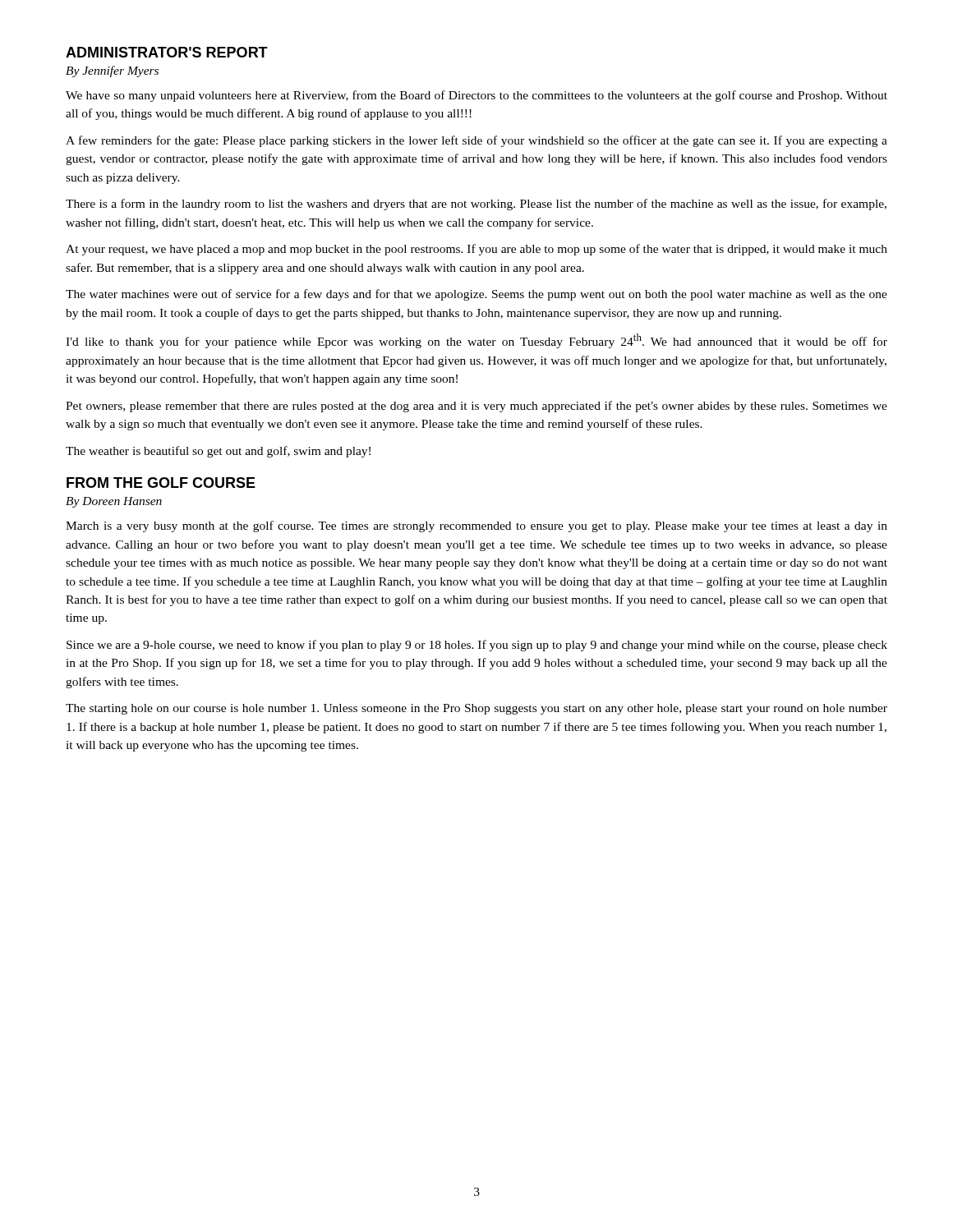
Task: Locate the text block with the text "The starting hole on"
Action: pyautogui.click(x=476, y=727)
